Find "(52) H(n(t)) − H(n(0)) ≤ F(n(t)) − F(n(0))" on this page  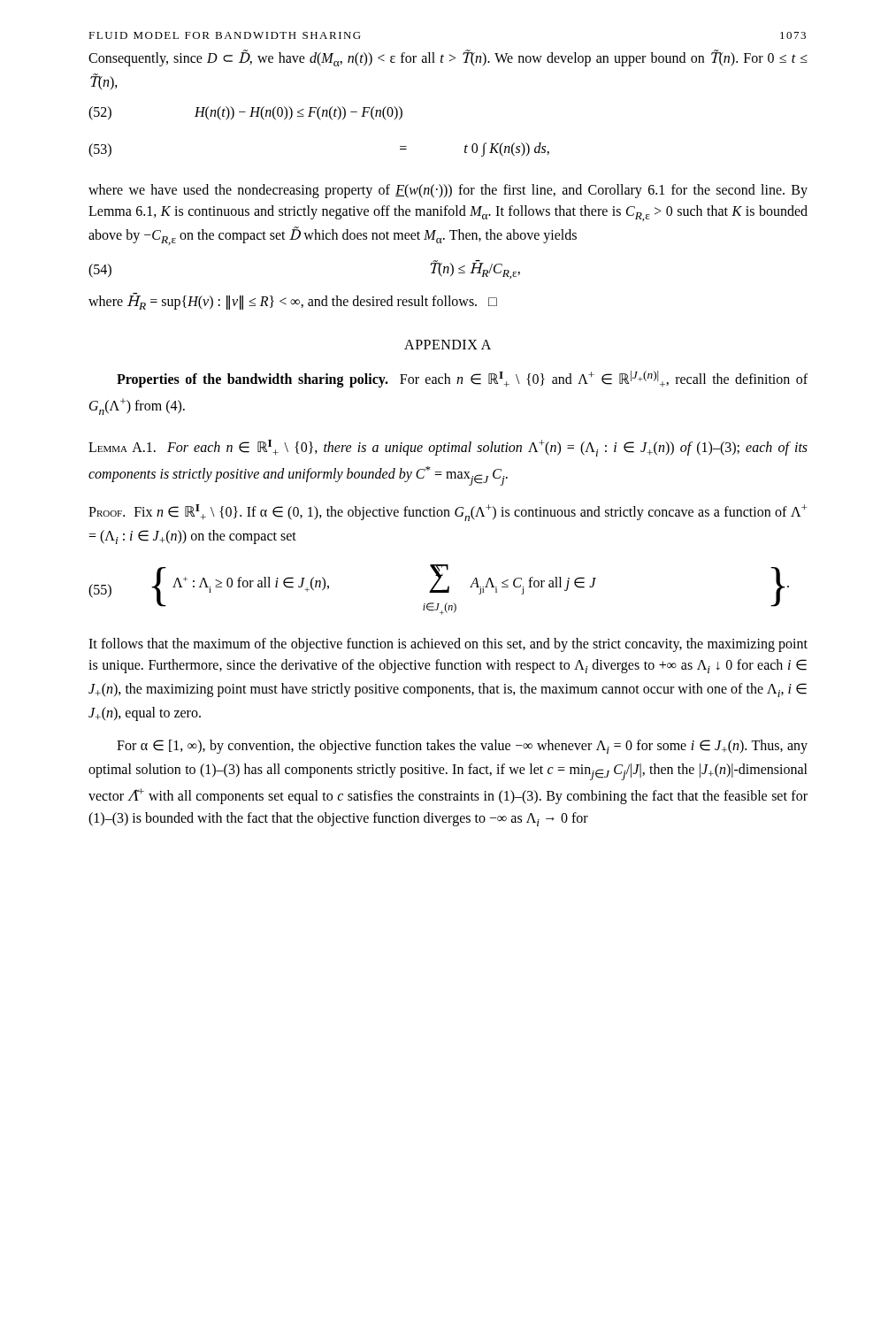coord(245,113)
